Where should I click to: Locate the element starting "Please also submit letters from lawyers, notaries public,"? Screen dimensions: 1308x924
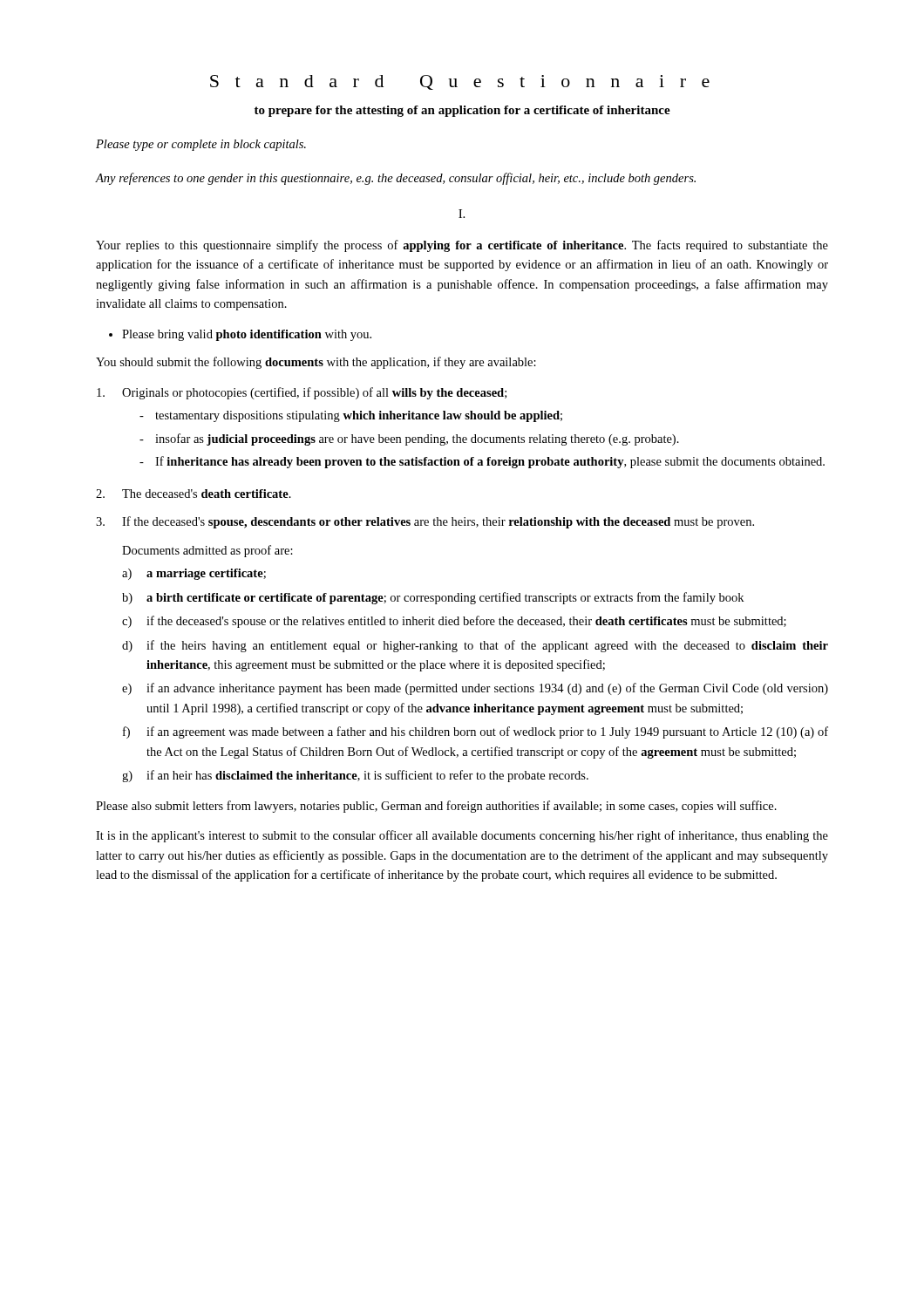(x=462, y=806)
